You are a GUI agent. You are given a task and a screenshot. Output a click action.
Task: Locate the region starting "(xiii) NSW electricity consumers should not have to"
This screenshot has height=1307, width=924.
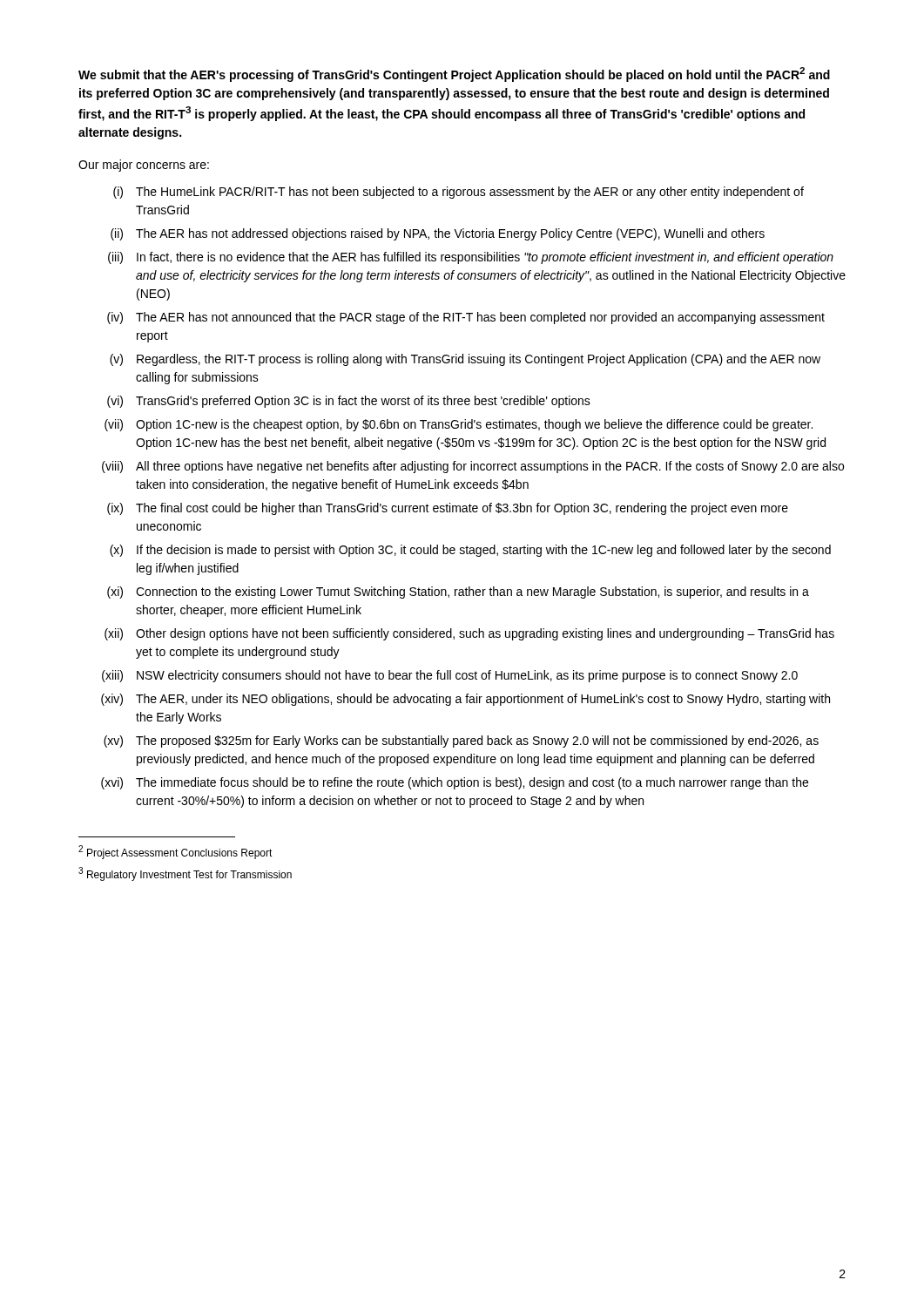462,676
